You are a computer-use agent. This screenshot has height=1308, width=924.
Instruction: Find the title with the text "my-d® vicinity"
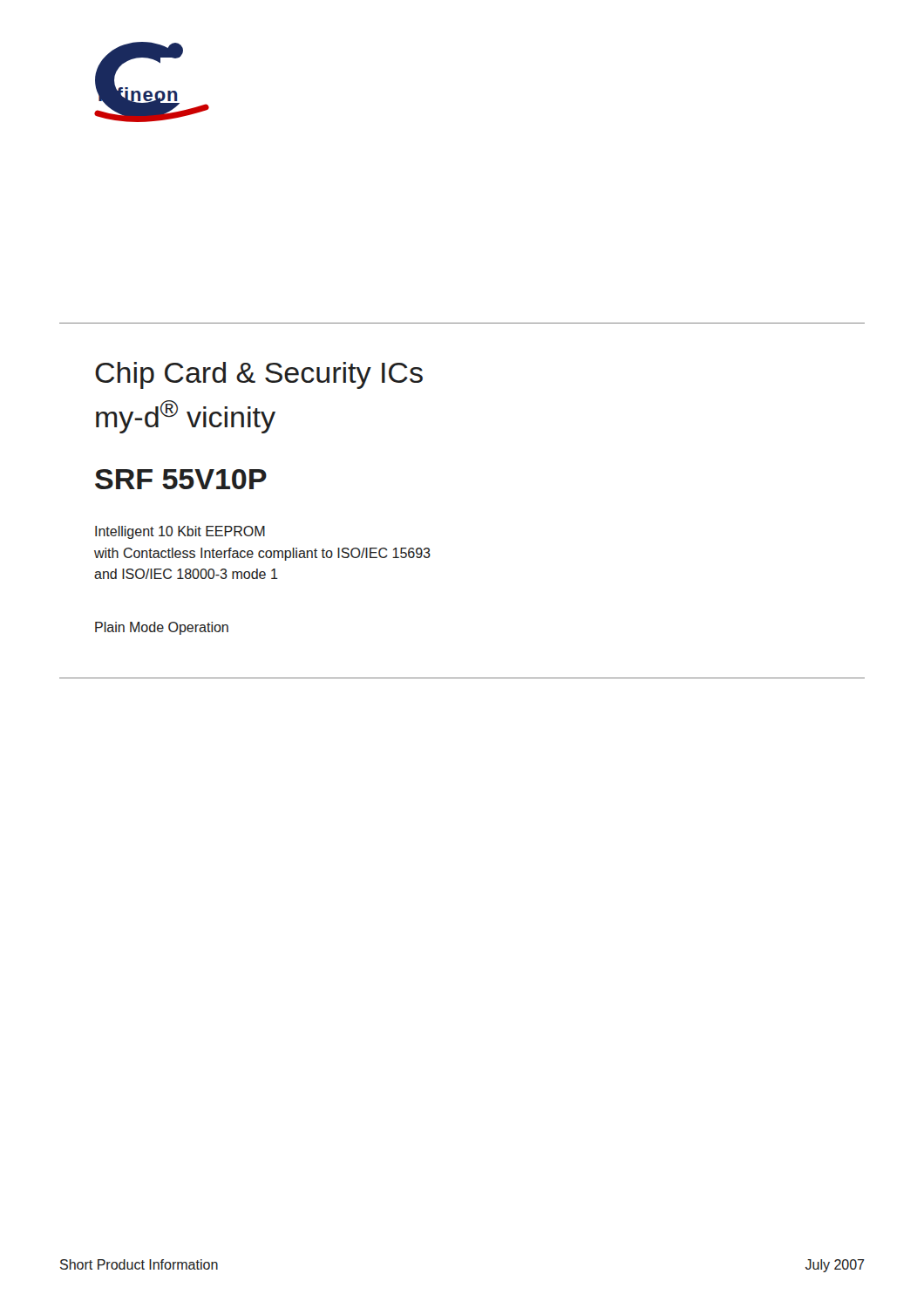[x=185, y=414]
